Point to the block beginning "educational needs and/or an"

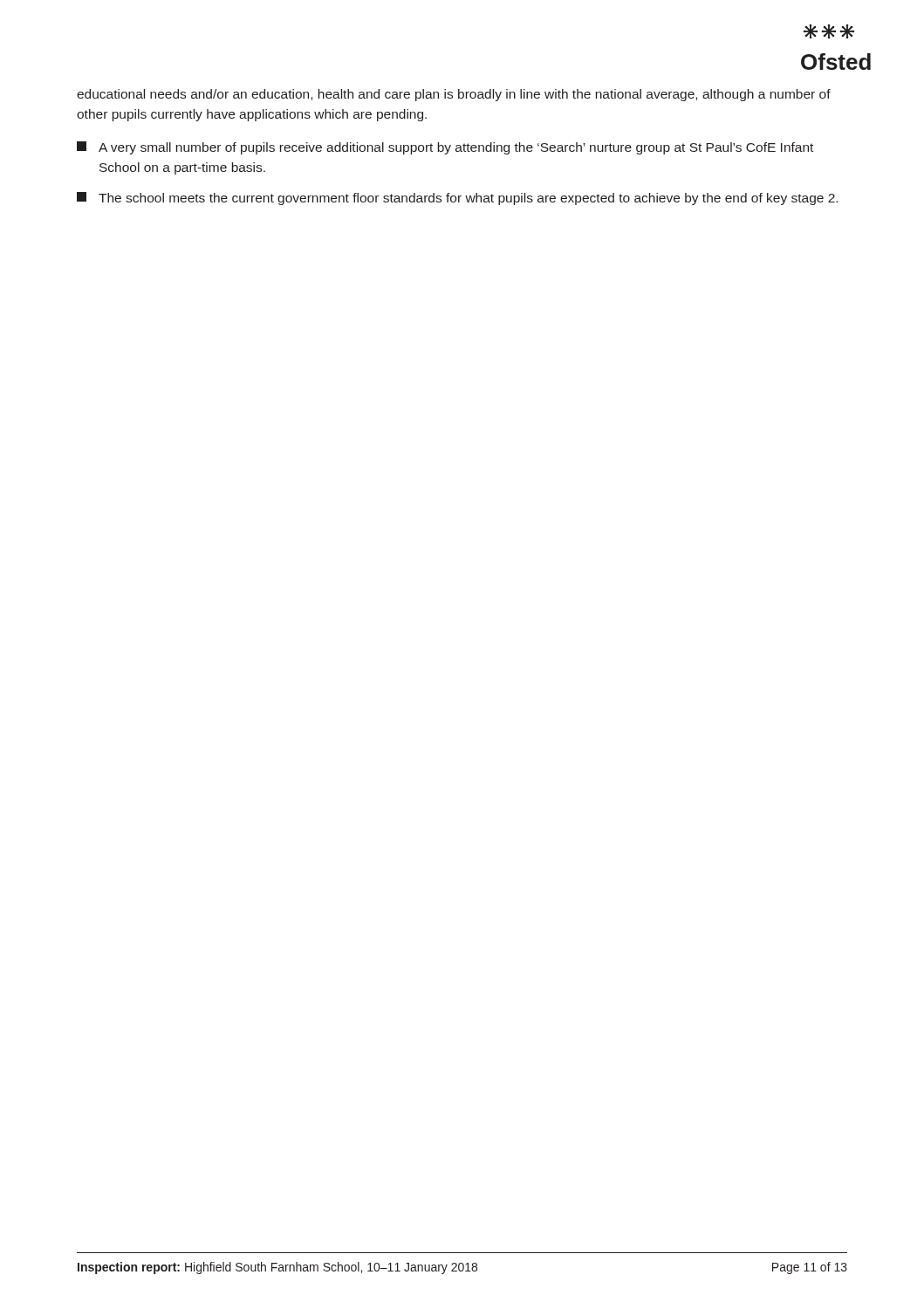453,104
